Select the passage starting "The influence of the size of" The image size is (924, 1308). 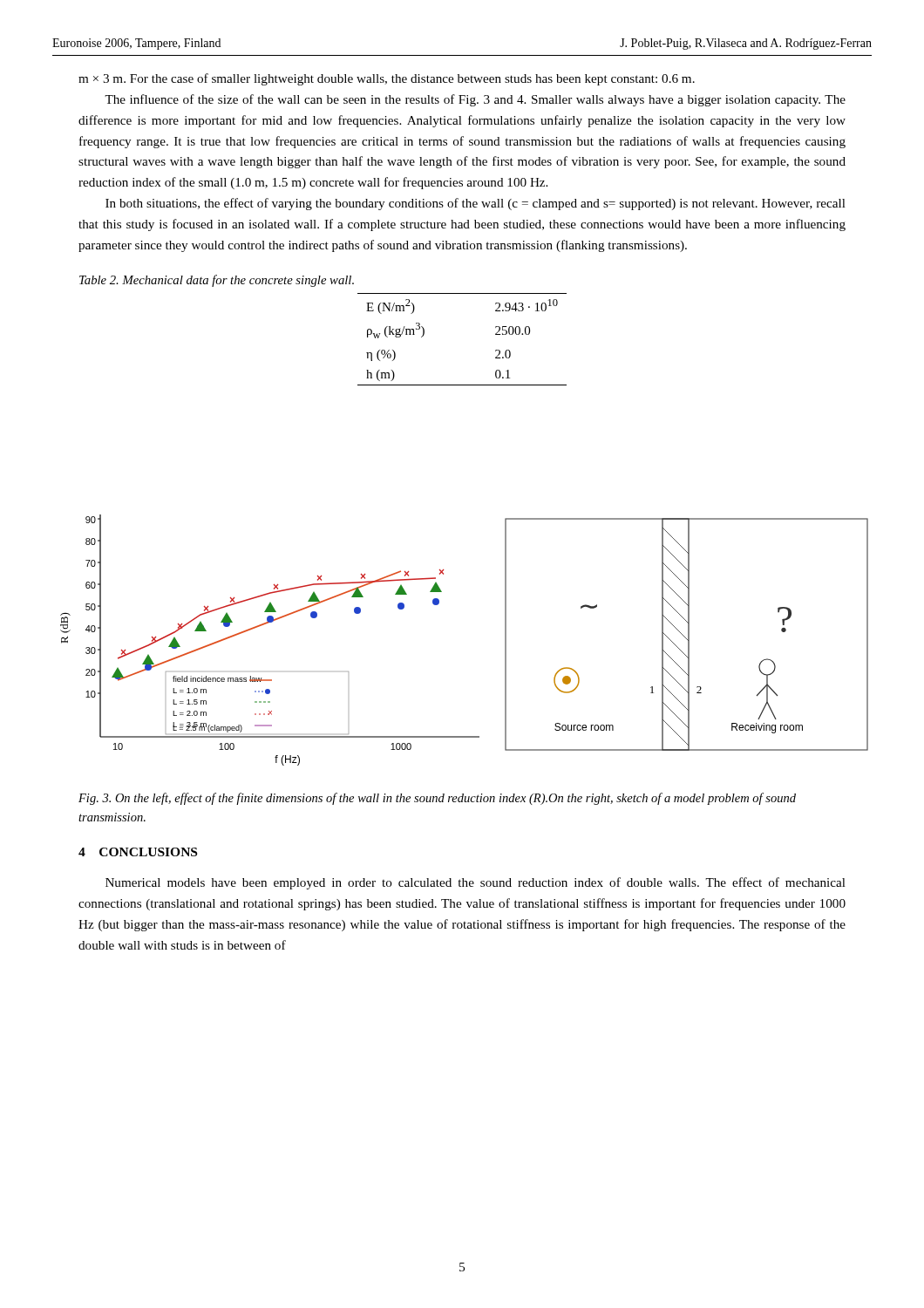coord(462,140)
